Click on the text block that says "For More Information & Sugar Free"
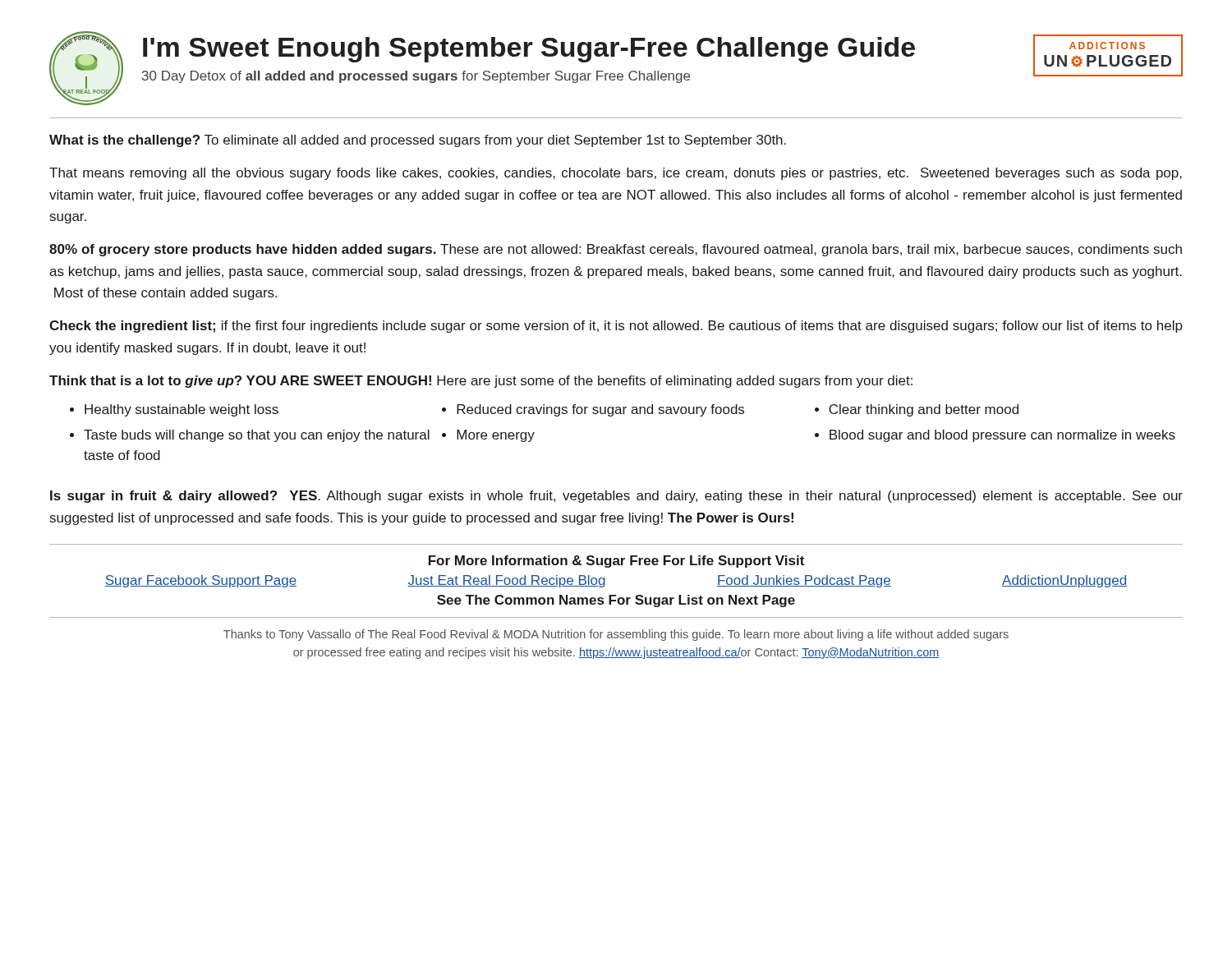Viewport: 1232px width, 953px height. tap(616, 561)
